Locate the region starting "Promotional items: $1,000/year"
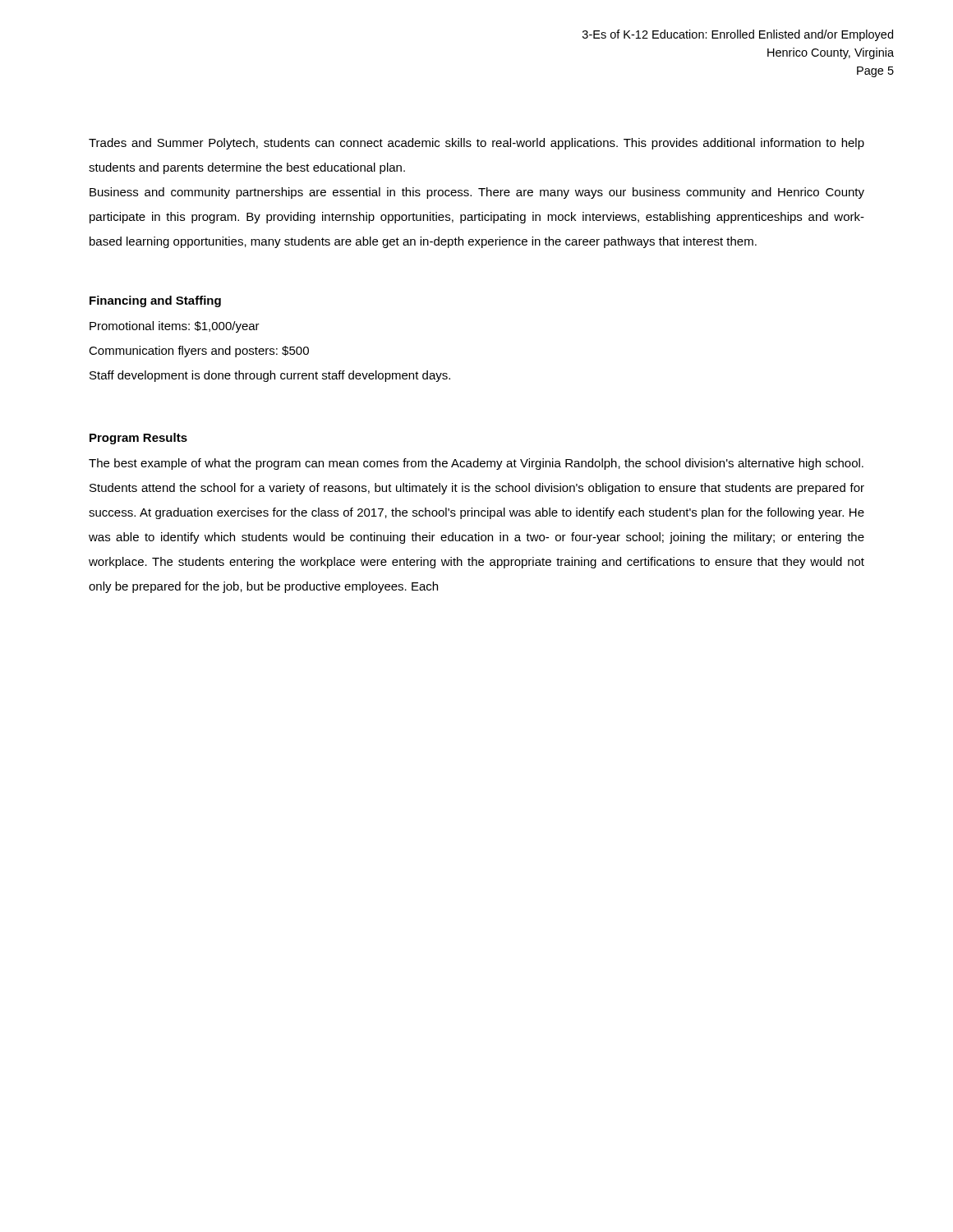 [x=174, y=326]
